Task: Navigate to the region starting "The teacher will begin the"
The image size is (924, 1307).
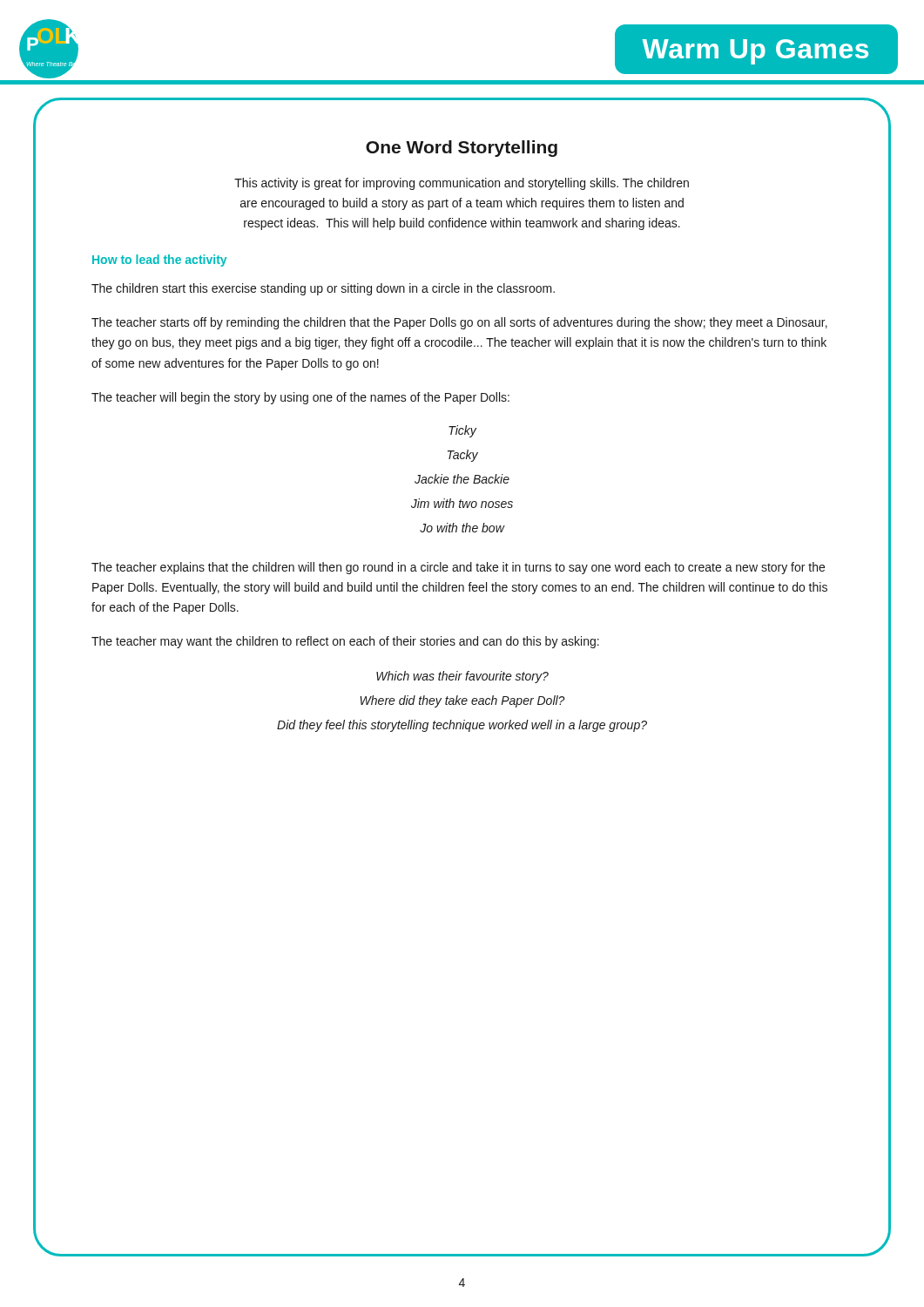Action: [x=301, y=397]
